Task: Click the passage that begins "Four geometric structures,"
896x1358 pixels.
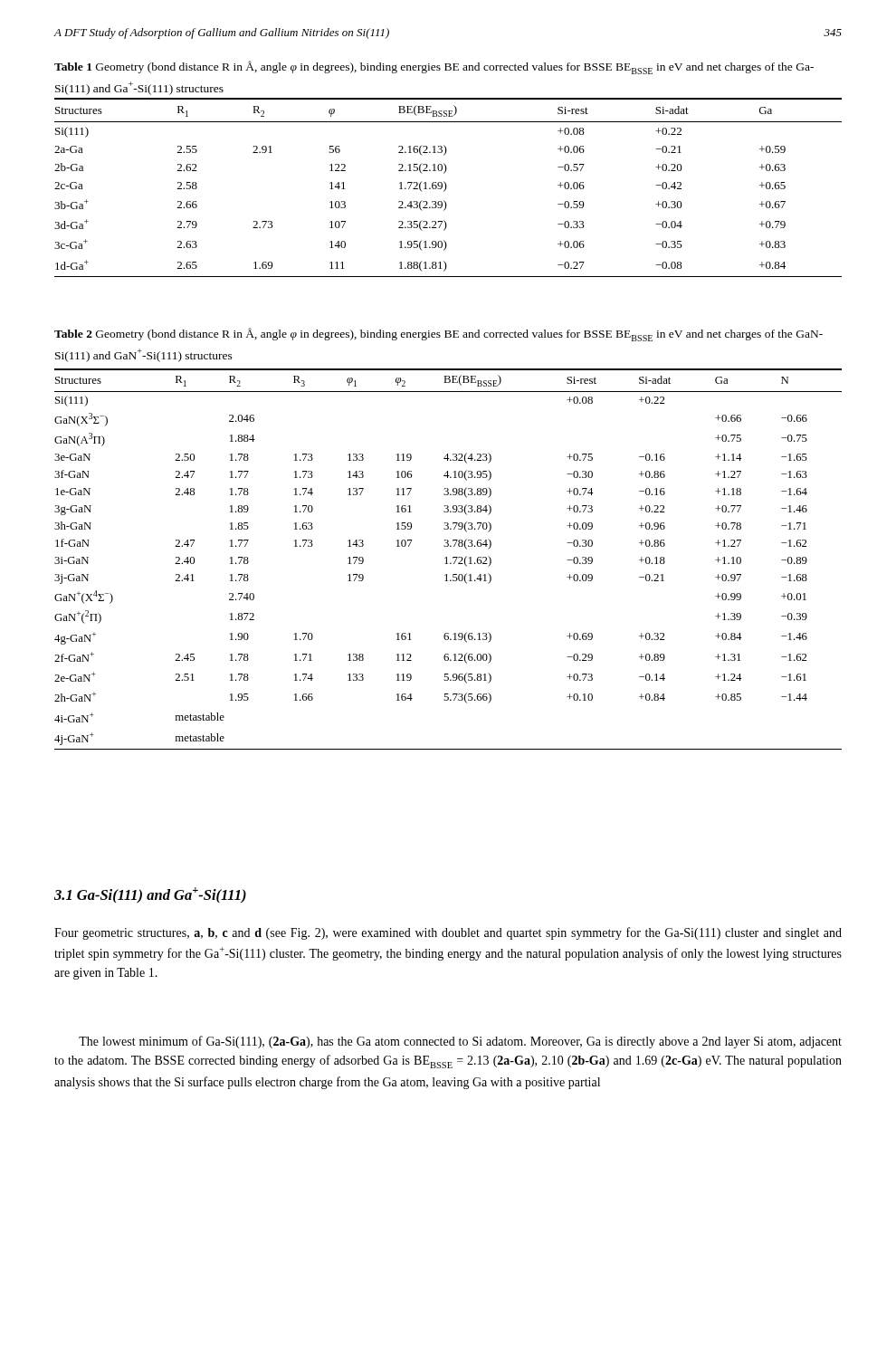Action: pyautogui.click(x=448, y=953)
